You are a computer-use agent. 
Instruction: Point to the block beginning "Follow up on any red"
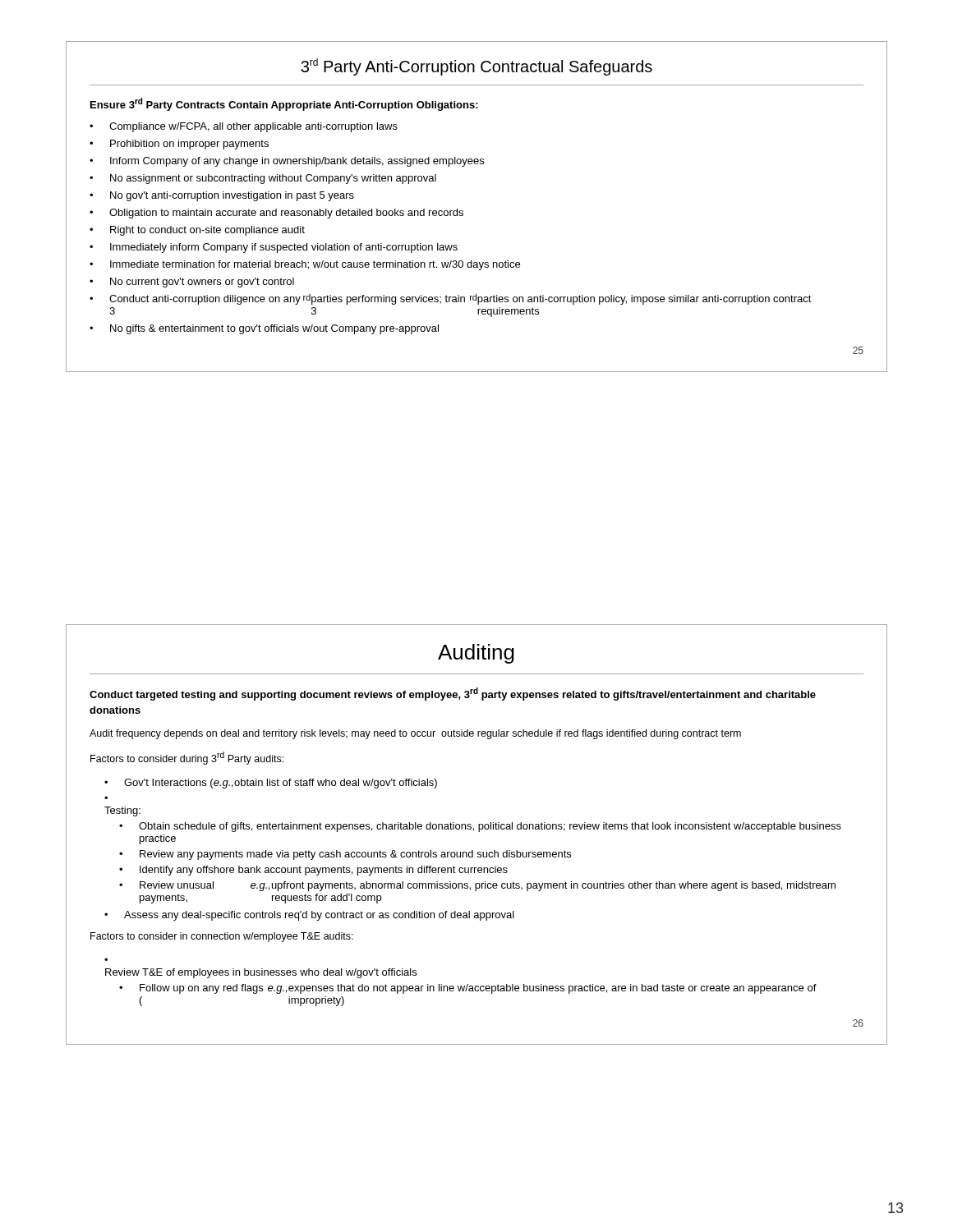(477, 994)
